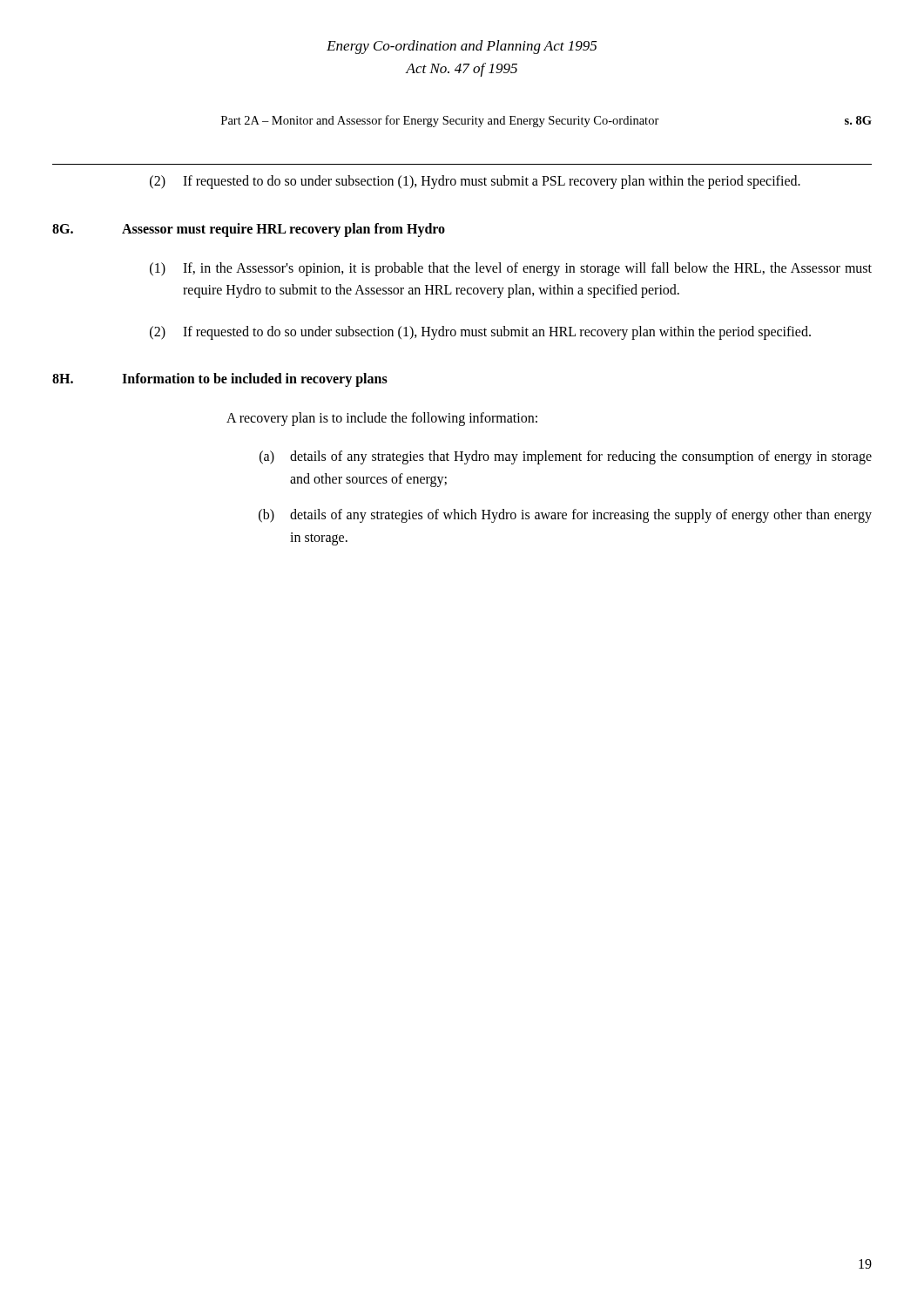Point to the passage starting "(b) details of any strategies"
This screenshot has width=924, height=1307.
coord(549,526)
